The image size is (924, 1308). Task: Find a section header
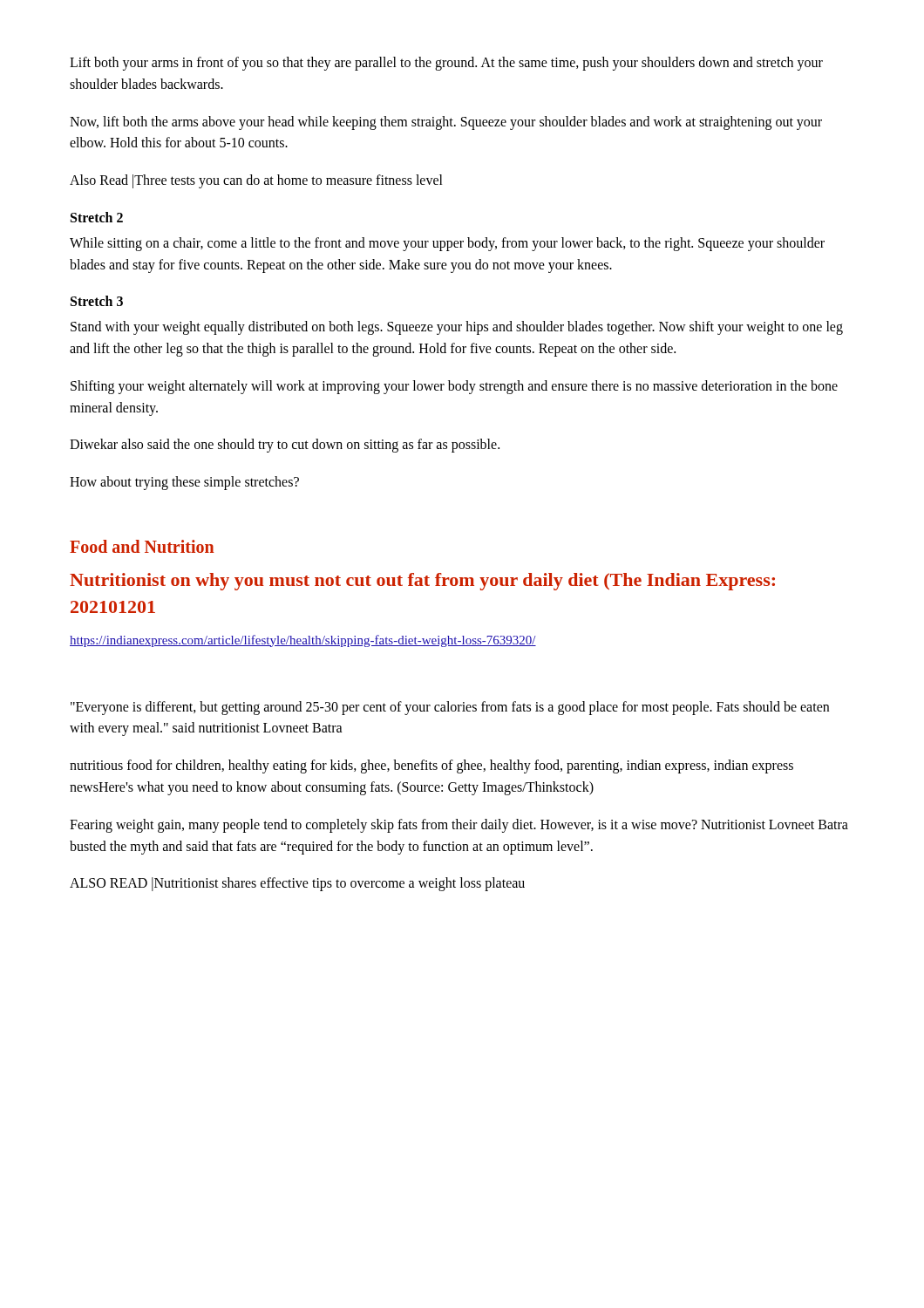point(142,547)
